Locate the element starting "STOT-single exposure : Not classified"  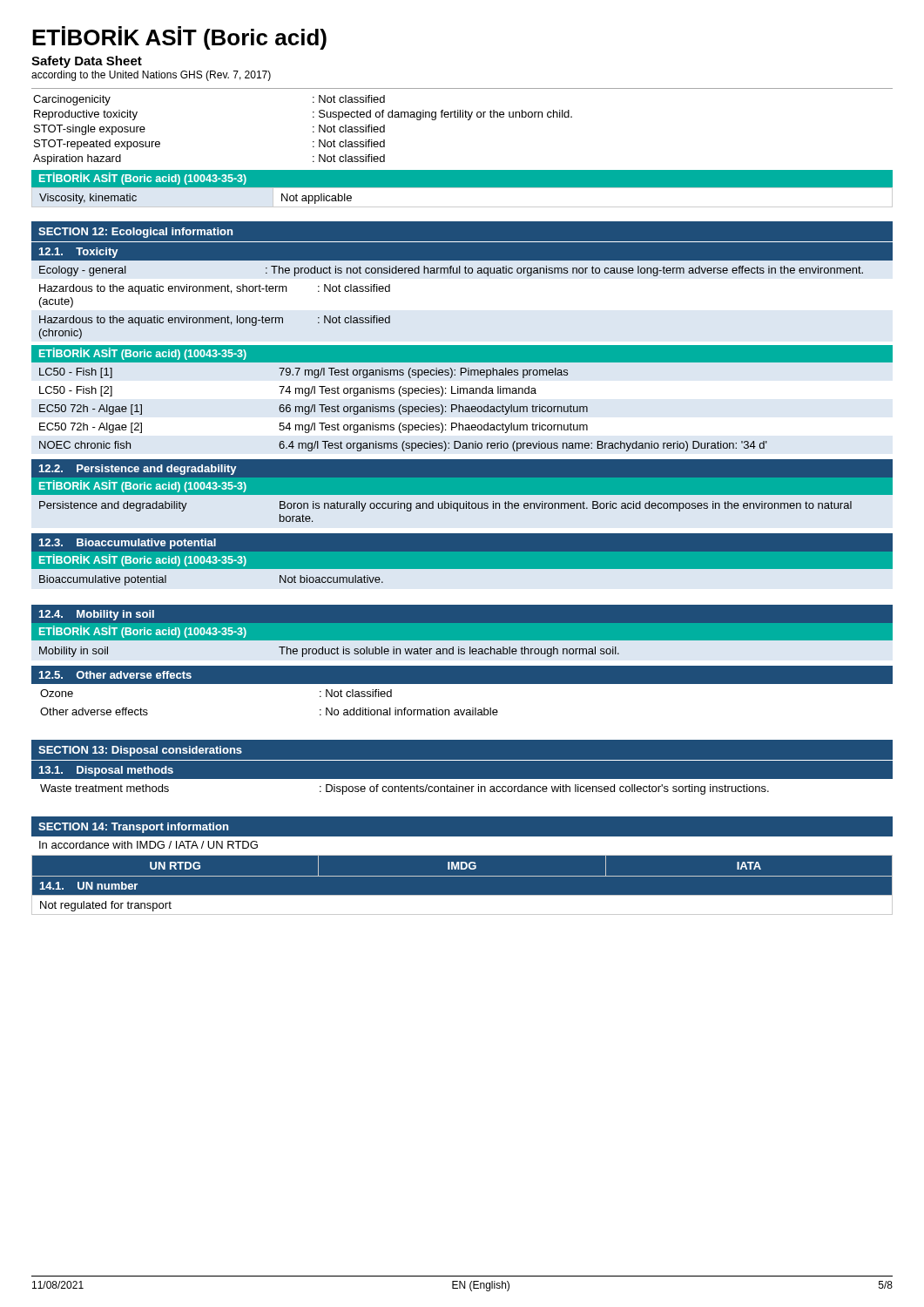pyautogui.click(x=462, y=129)
